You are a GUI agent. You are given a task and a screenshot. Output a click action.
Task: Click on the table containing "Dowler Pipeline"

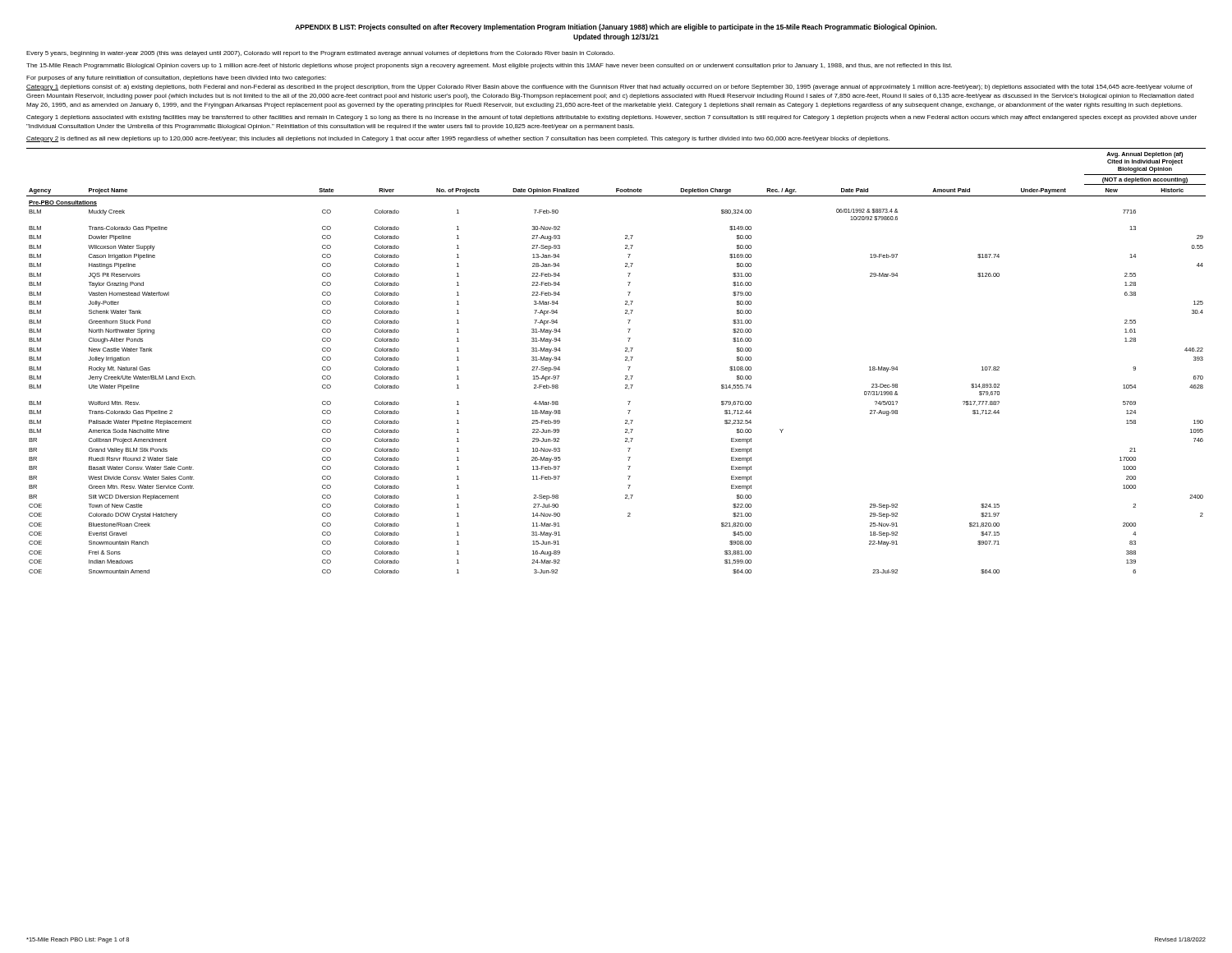click(x=616, y=362)
